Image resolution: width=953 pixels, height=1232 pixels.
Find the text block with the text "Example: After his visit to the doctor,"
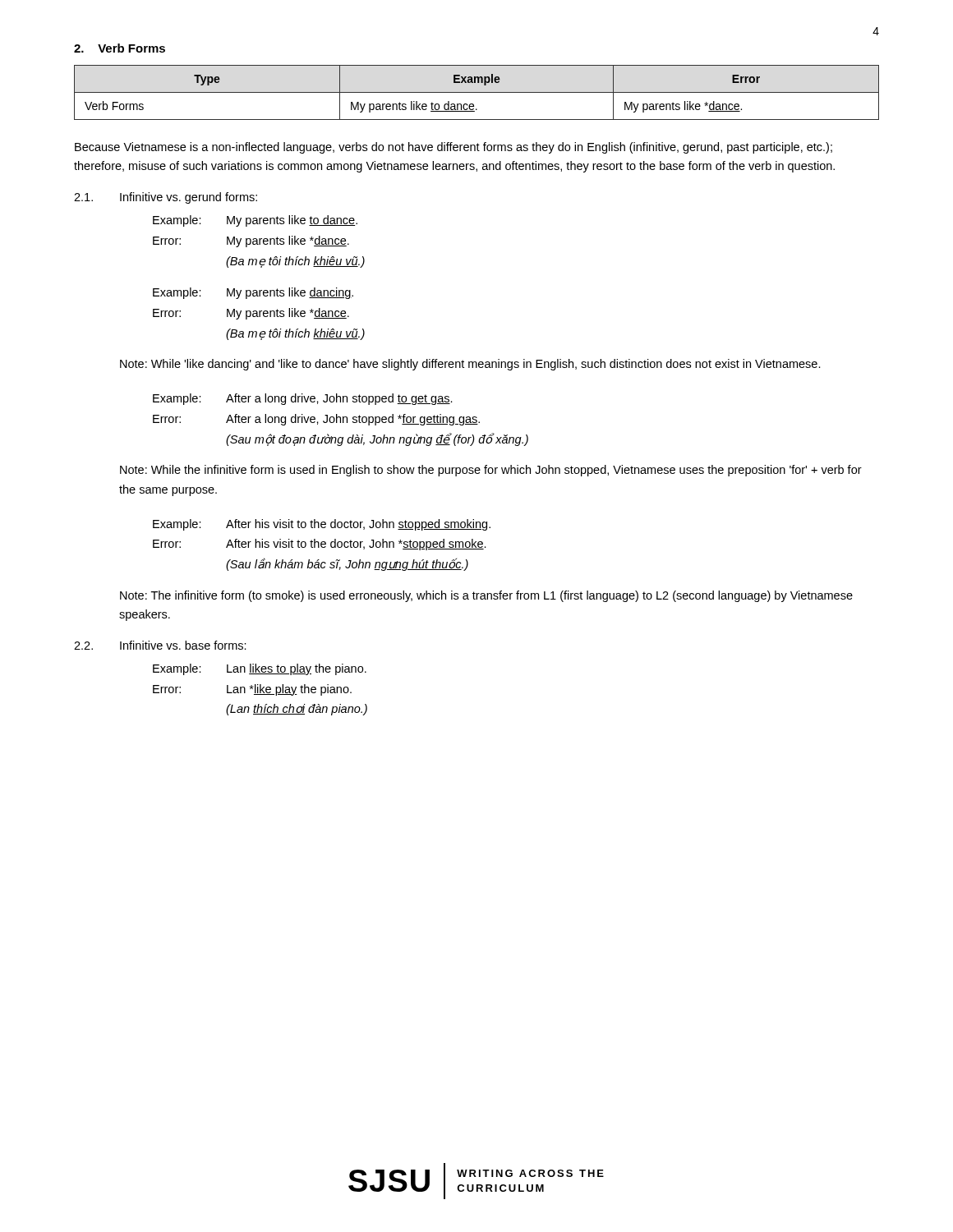tap(322, 525)
